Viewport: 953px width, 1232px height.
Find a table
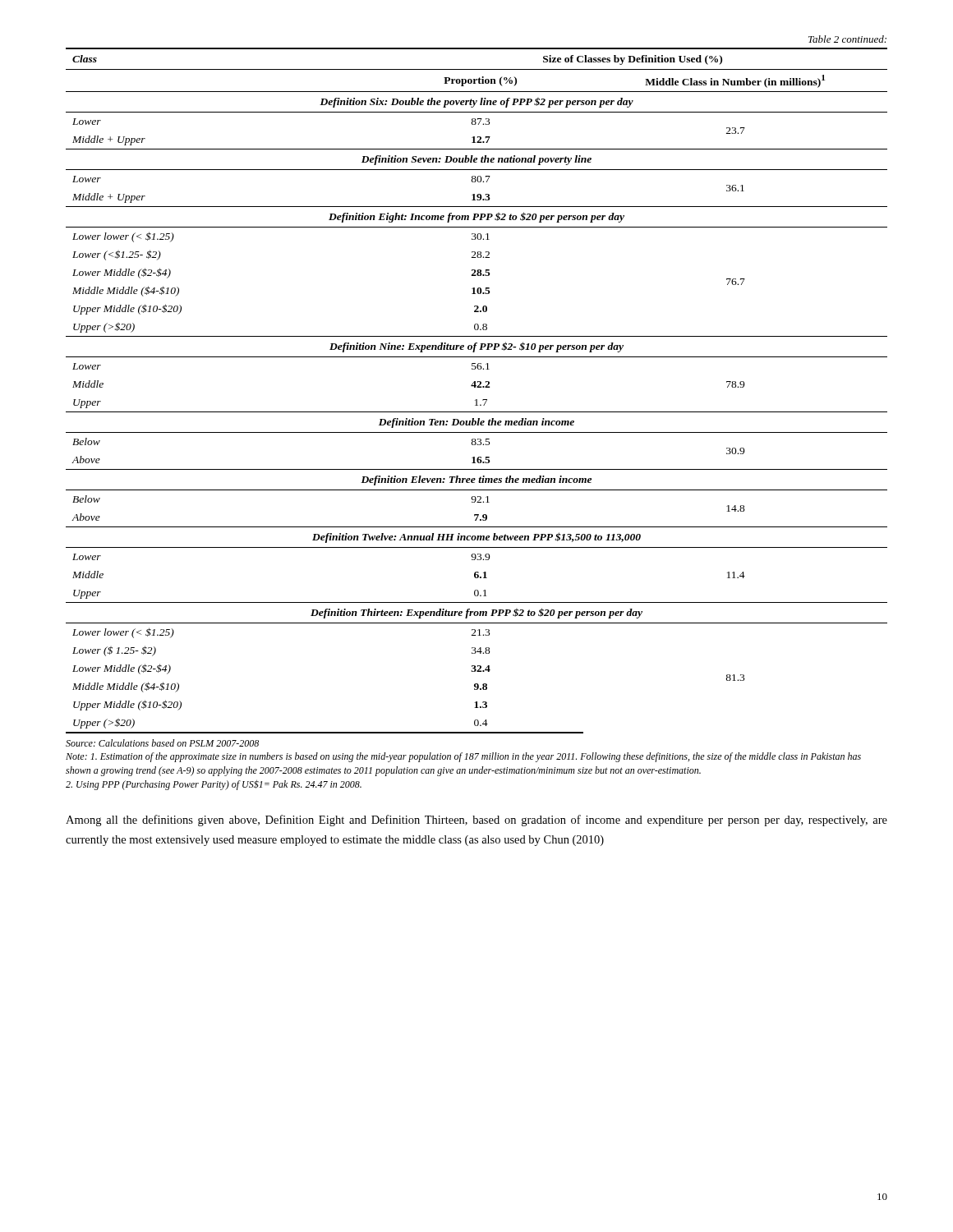pyautogui.click(x=476, y=390)
